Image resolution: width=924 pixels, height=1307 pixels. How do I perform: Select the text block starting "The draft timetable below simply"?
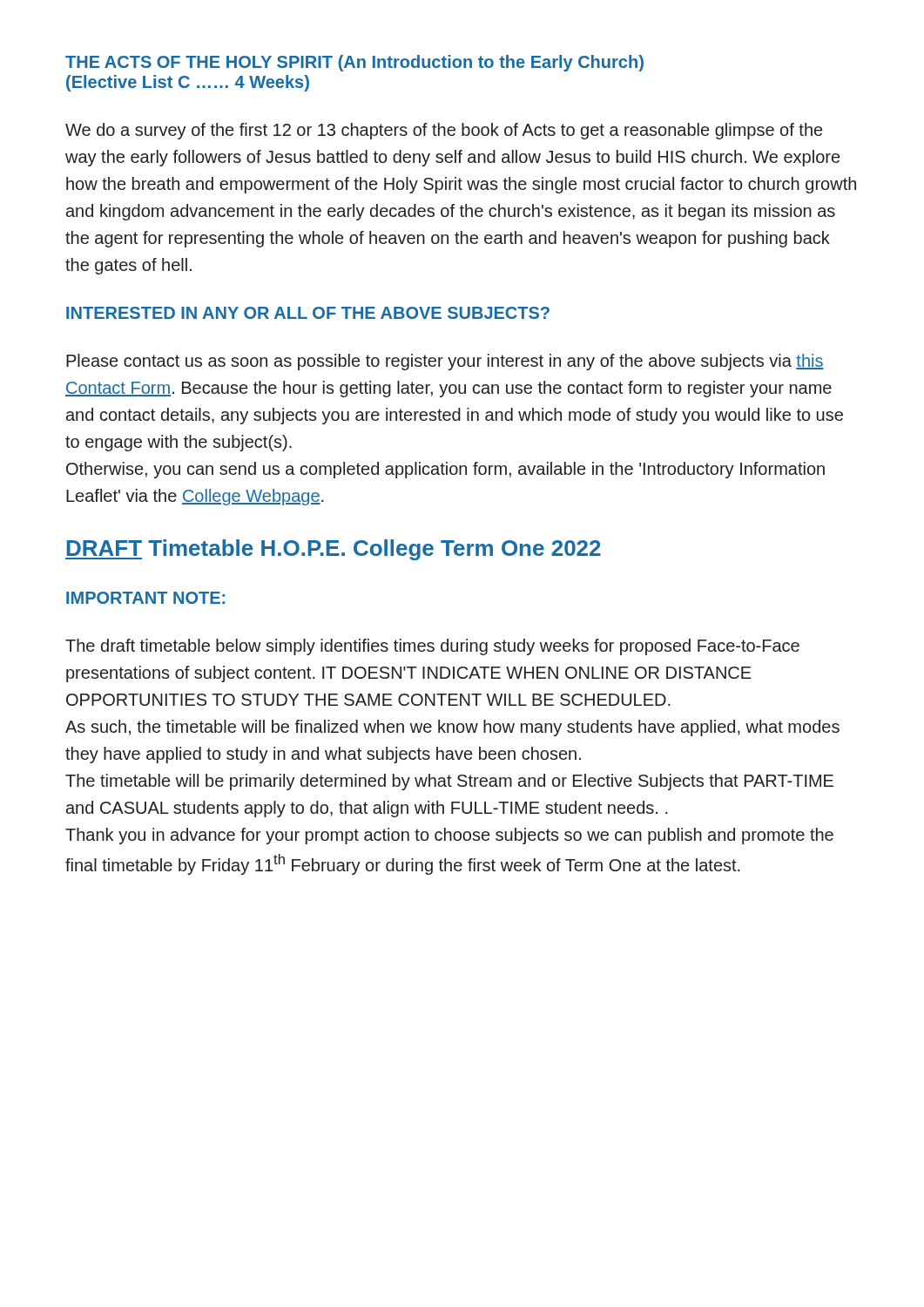(x=462, y=756)
